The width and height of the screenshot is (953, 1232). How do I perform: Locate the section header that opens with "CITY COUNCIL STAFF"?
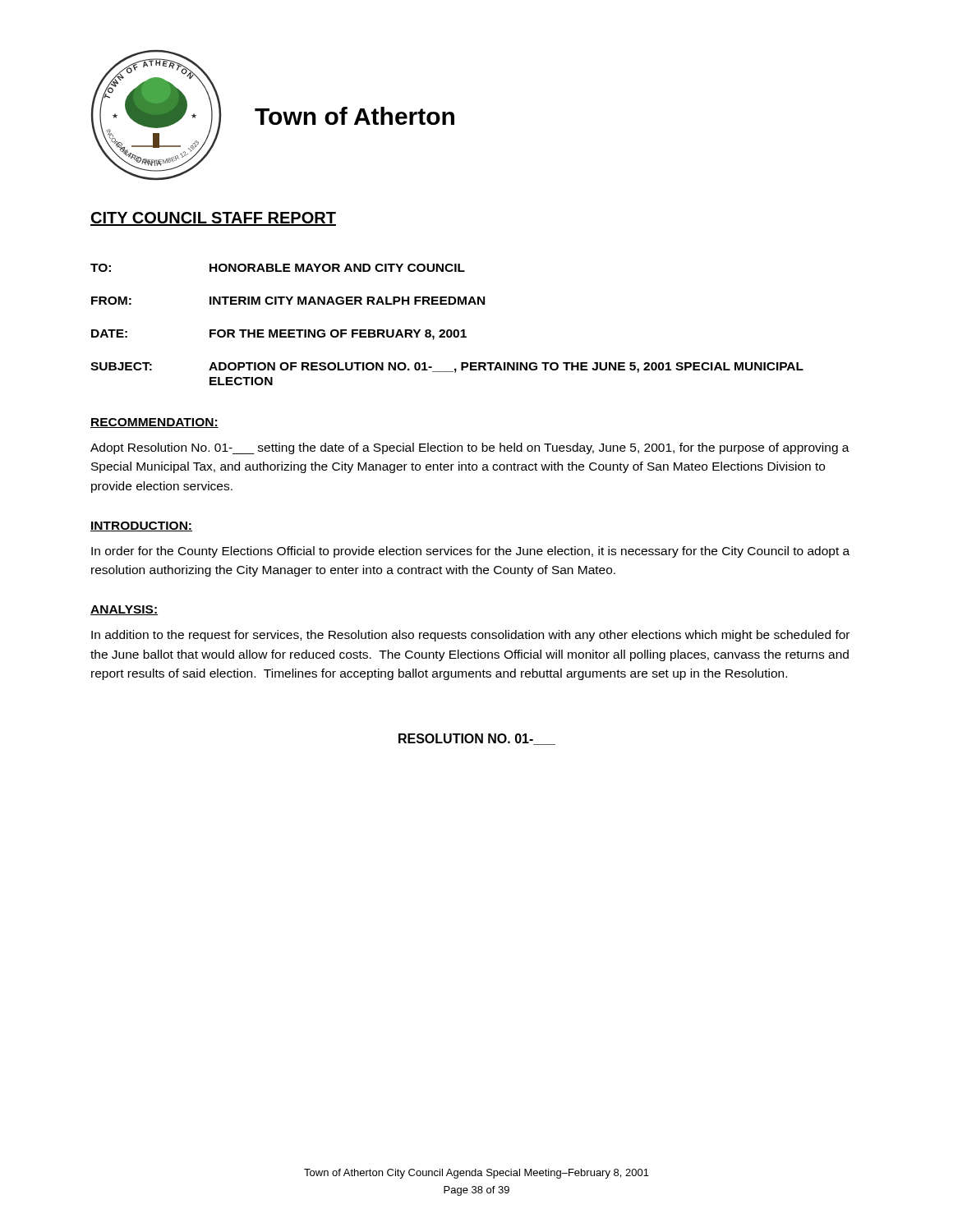click(x=213, y=218)
